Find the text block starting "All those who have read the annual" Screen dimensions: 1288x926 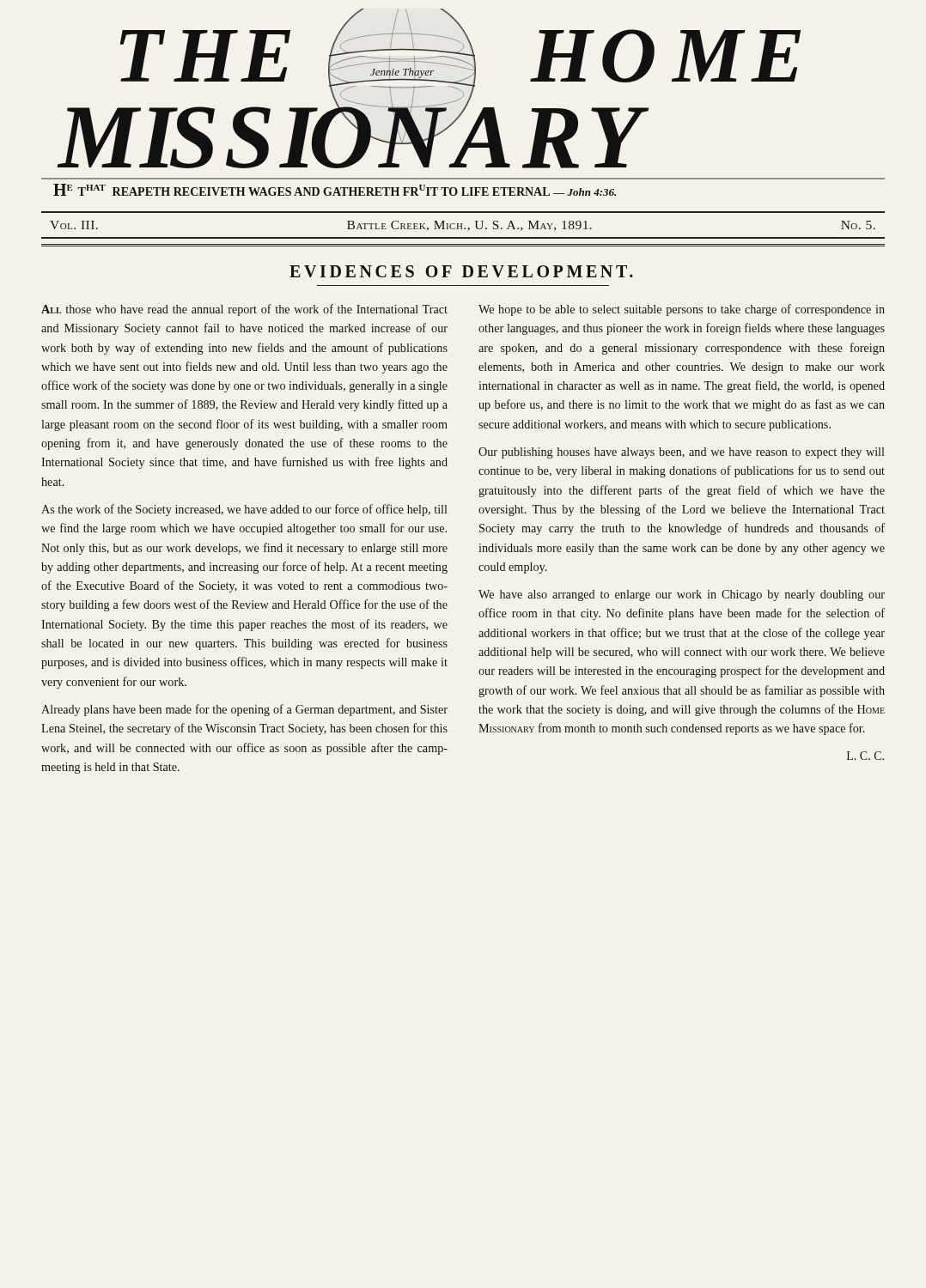click(244, 538)
